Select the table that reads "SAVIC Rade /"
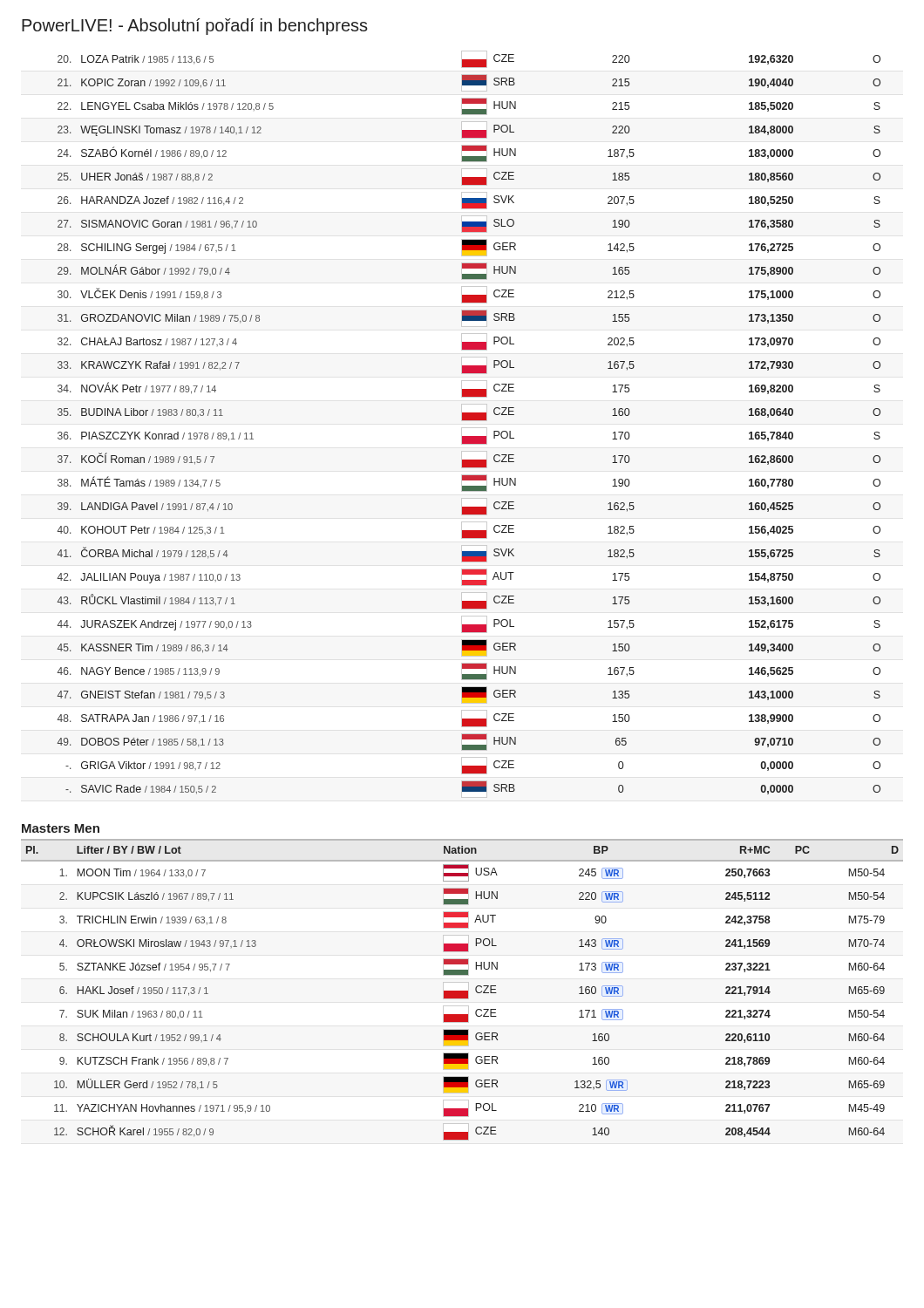The image size is (924, 1308). coord(462,425)
